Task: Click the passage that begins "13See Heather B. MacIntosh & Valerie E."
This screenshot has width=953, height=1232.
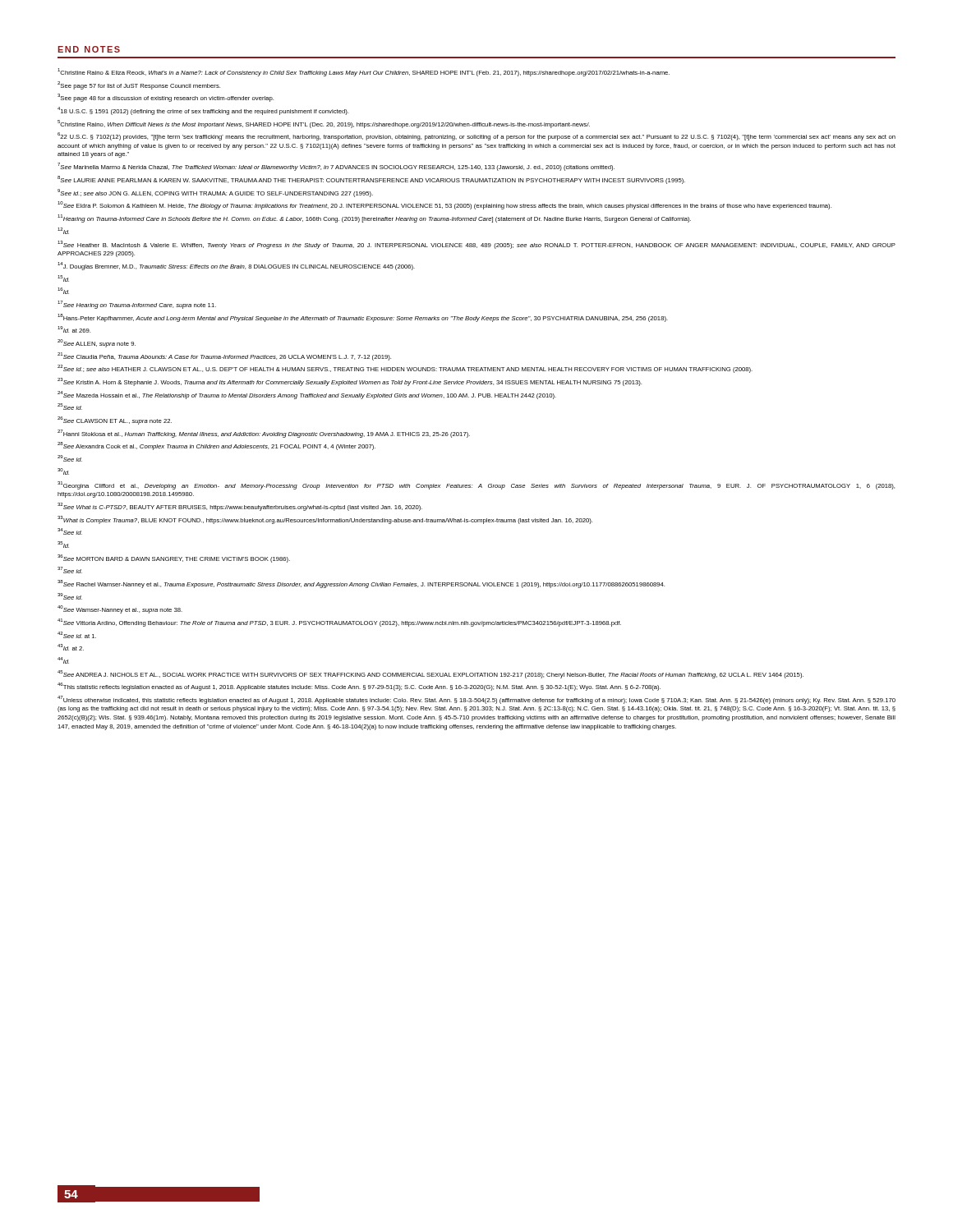Action: (x=476, y=248)
